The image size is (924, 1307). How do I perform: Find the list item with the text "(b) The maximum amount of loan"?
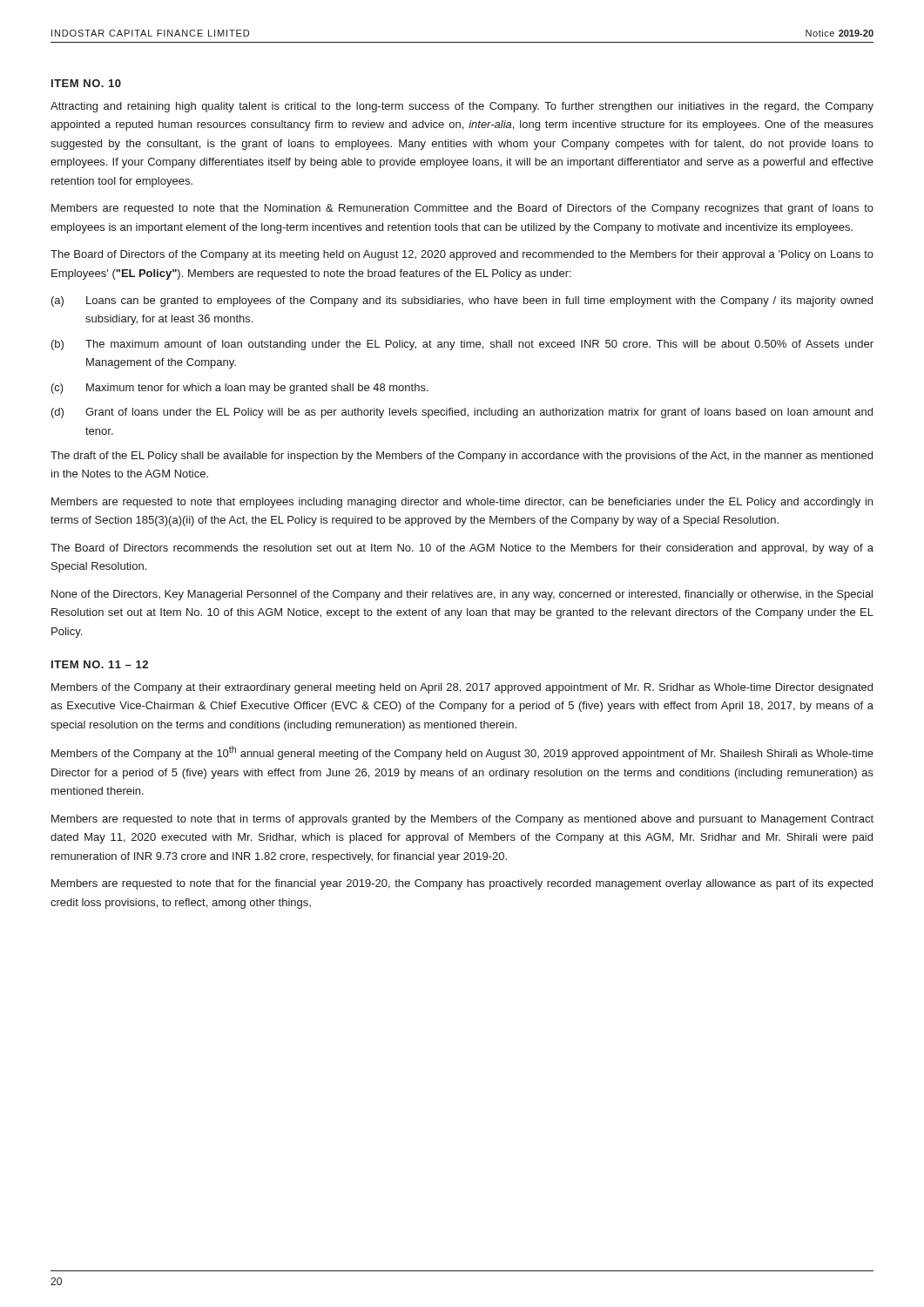coord(462,353)
